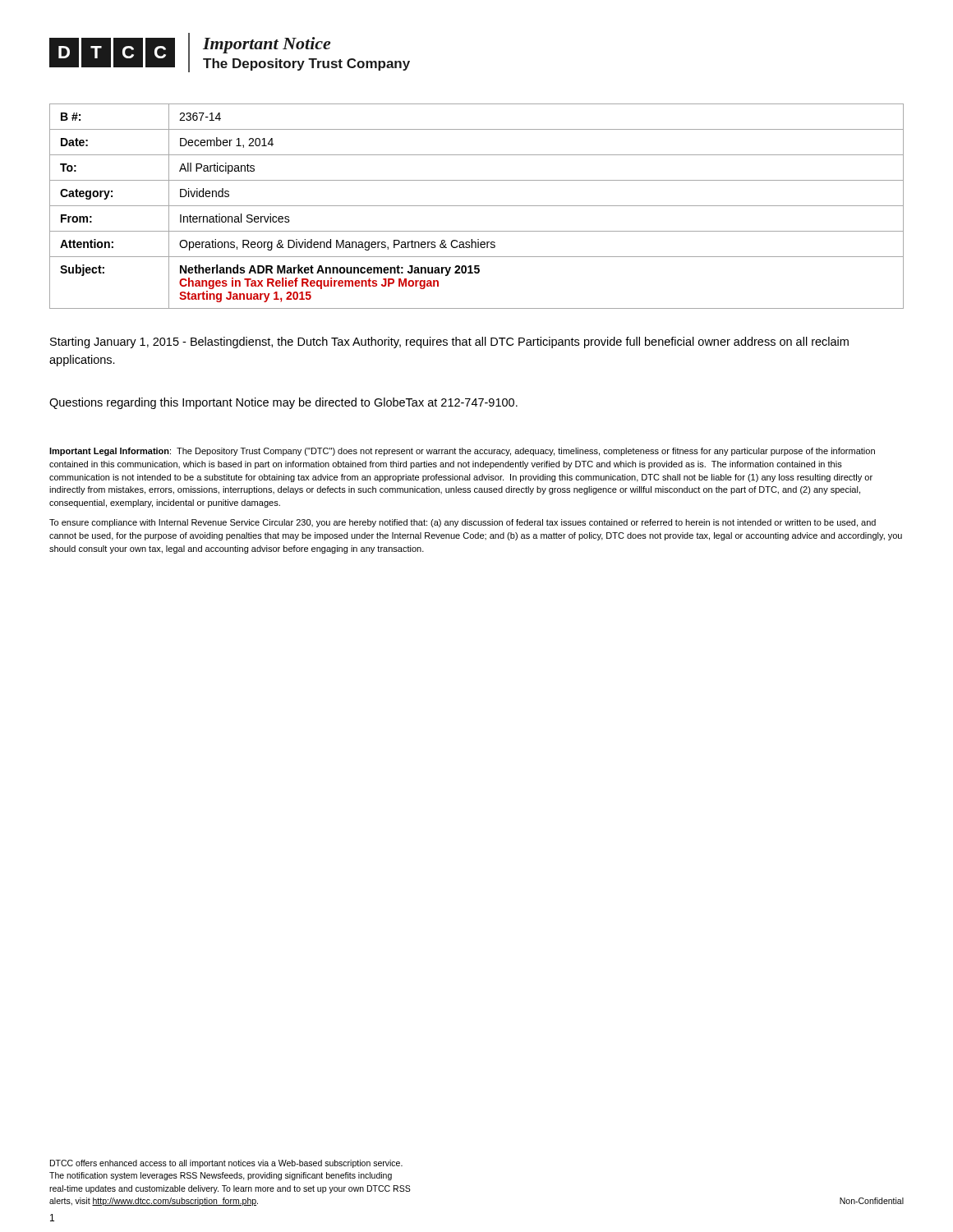Screen dimensions: 1232x953
Task: Find the block starting "Questions regarding this Important Notice may be directed"
Action: click(x=284, y=402)
